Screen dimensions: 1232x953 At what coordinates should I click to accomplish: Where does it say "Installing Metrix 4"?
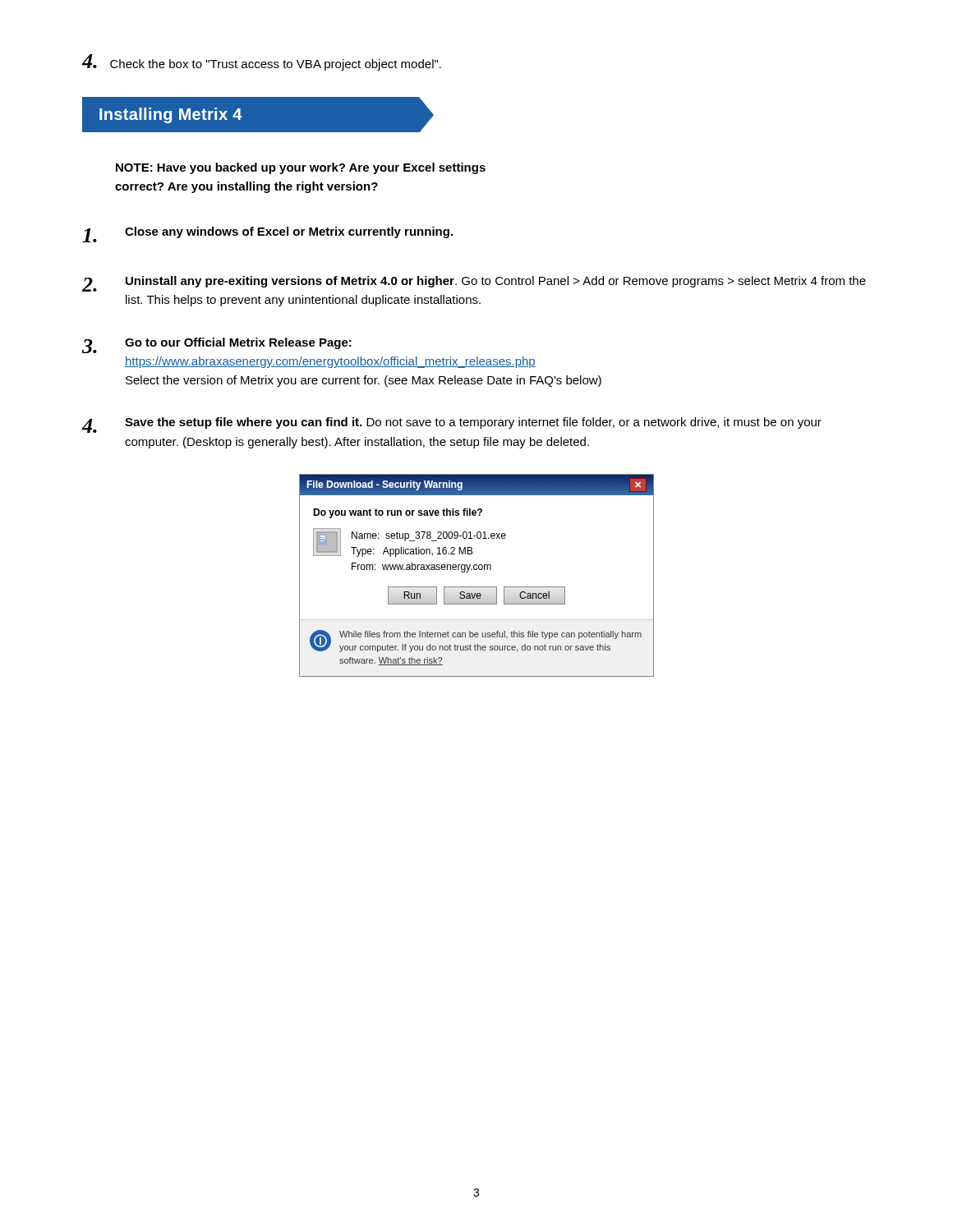click(x=251, y=115)
